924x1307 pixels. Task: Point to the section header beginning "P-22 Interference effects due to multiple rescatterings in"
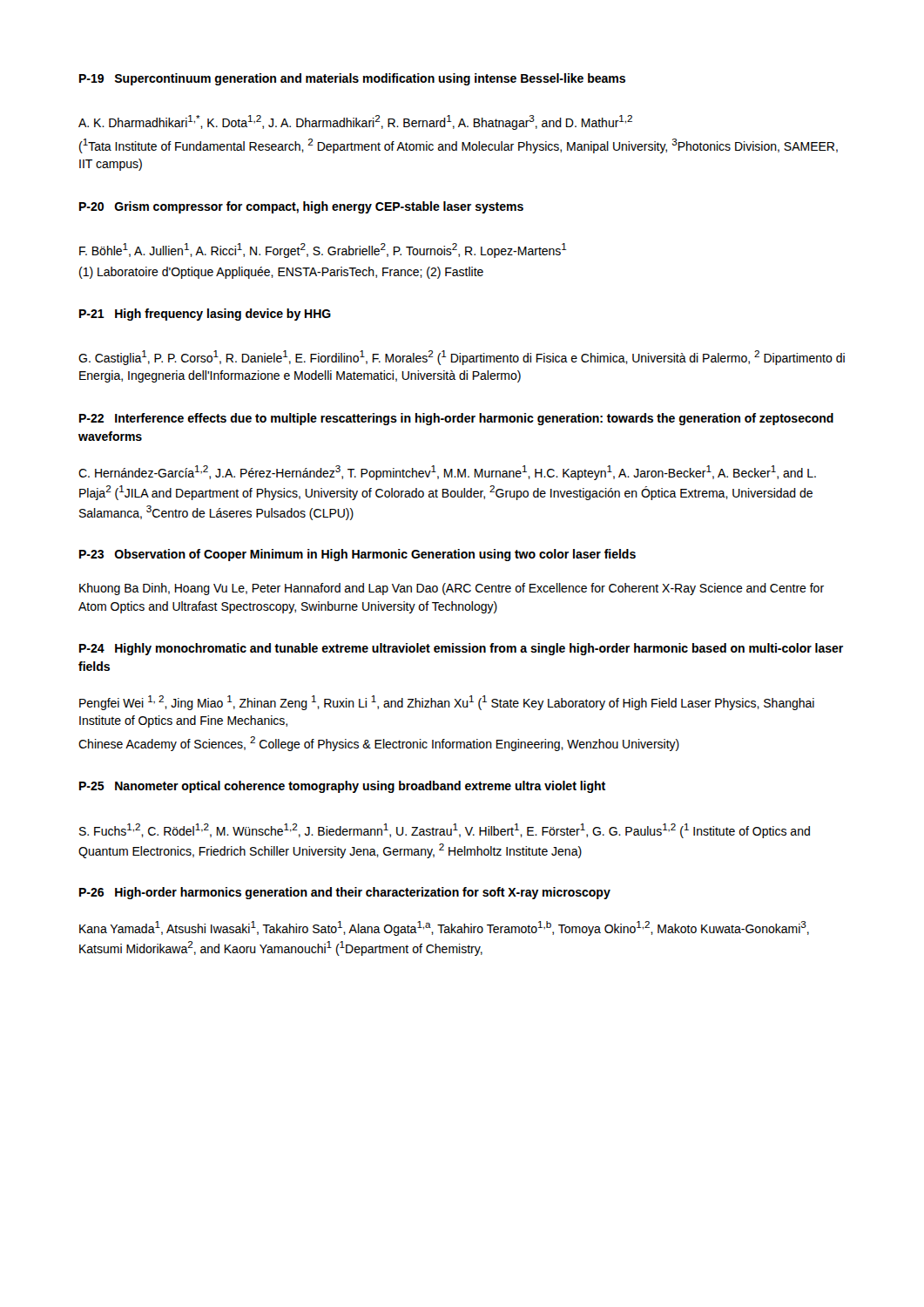pyautogui.click(x=462, y=428)
